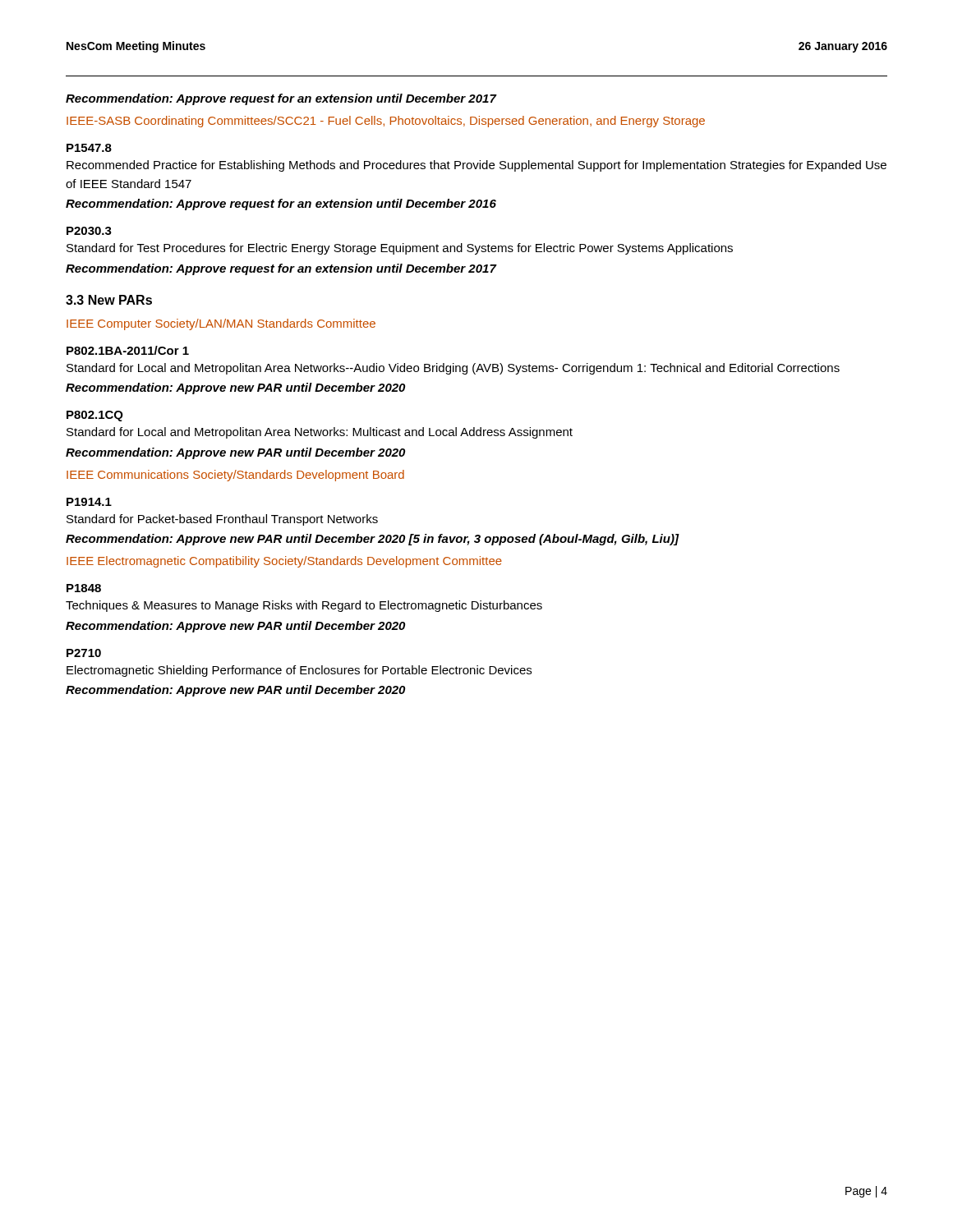Point to the passage starting "Recommendation: Approve new PAR until December 2020 [5"
The image size is (953, 1232).
coord(372,538)
